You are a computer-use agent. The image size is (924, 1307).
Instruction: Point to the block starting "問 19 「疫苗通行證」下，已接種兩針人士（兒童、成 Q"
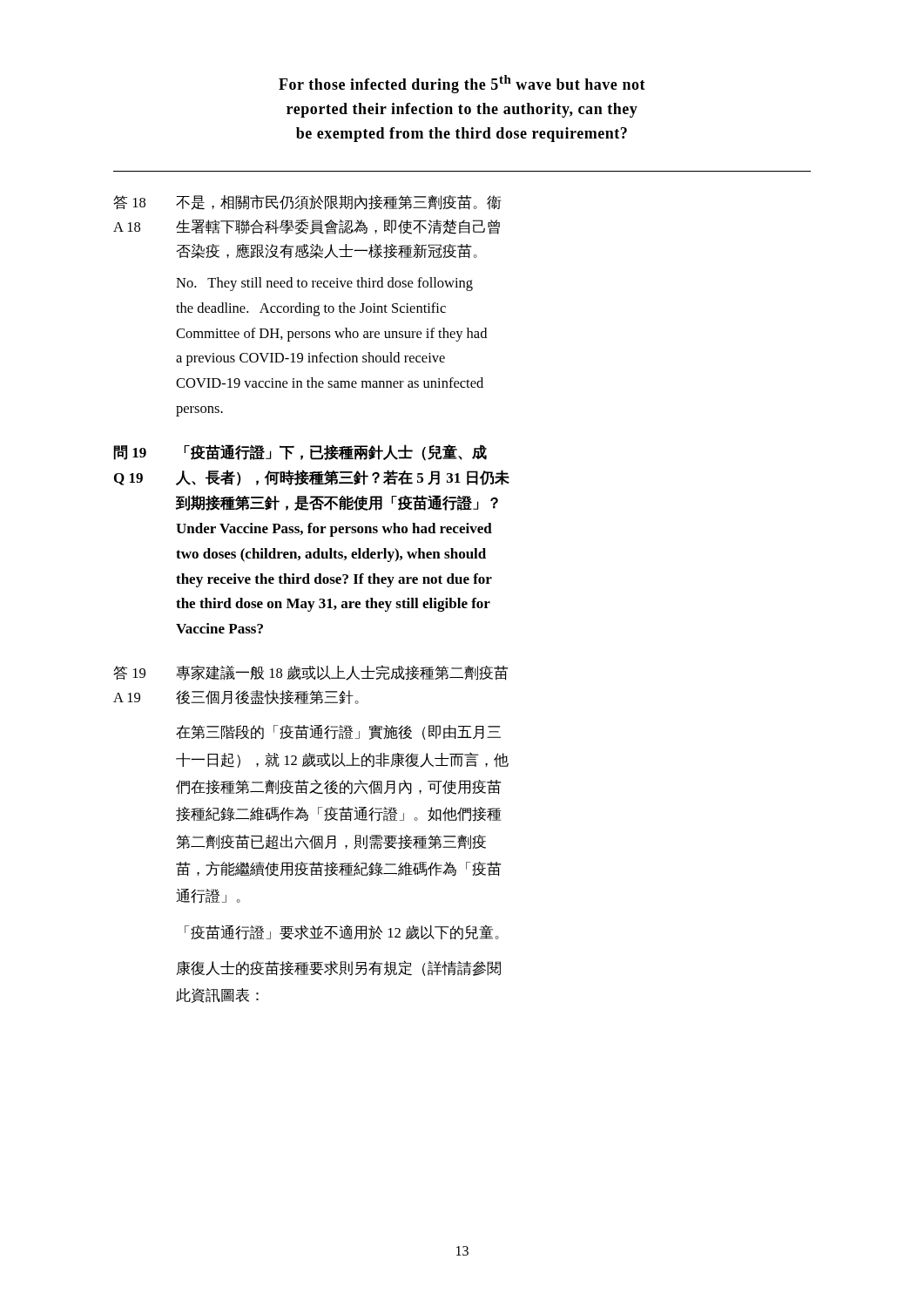point(462,542)
